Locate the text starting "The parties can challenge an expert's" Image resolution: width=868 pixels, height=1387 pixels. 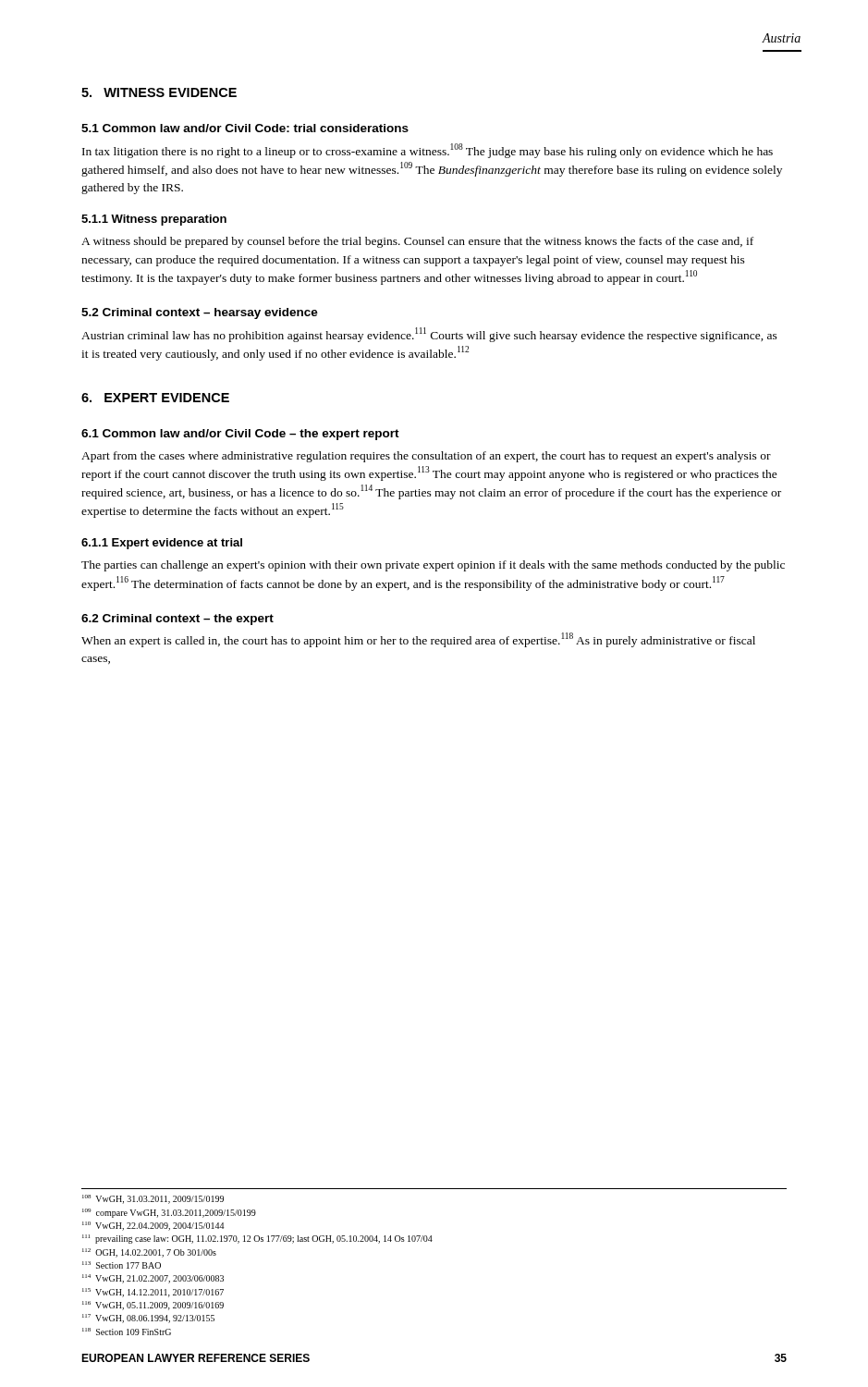click(433, 574)
